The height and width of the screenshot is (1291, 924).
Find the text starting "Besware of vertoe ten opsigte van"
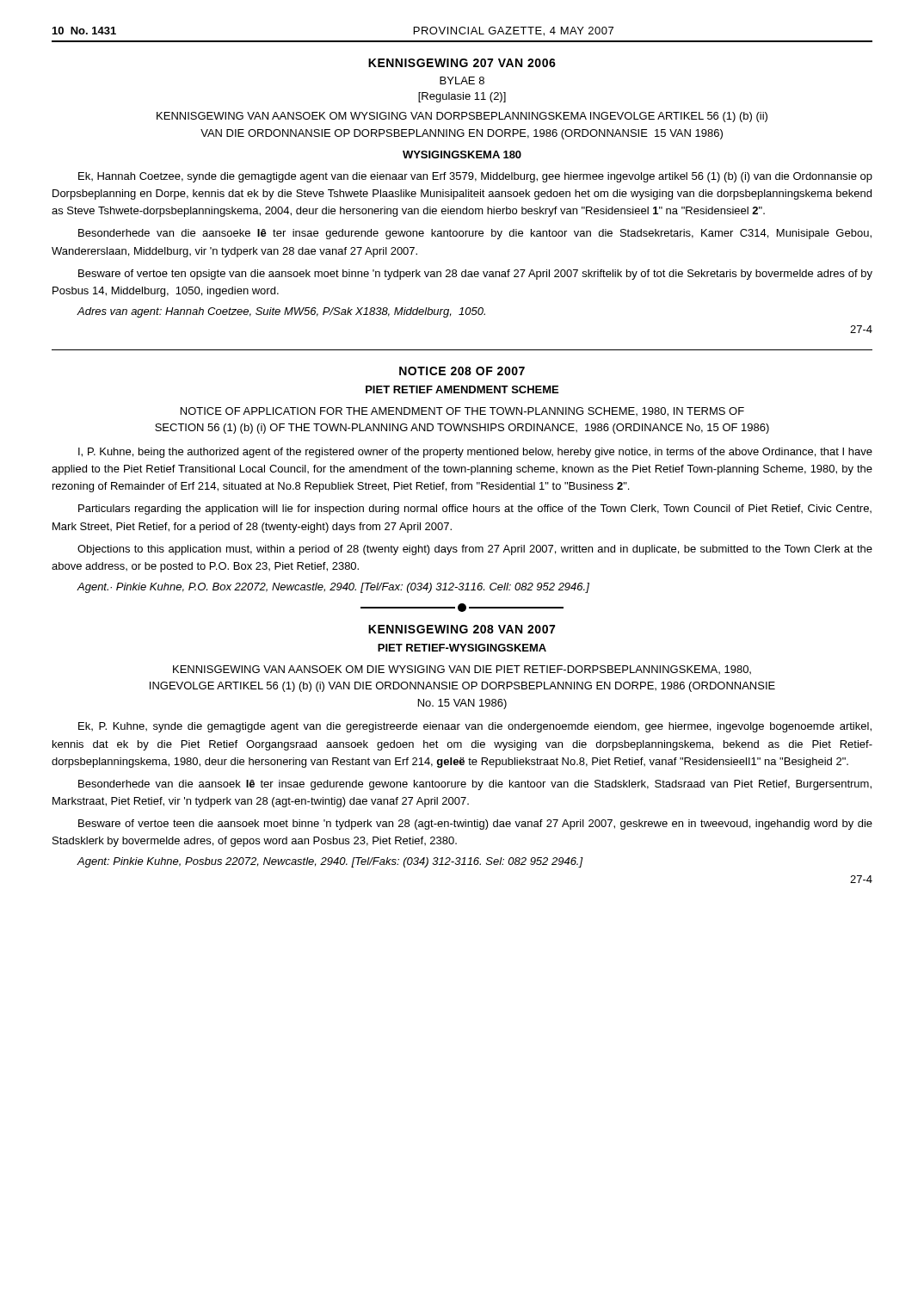(462, 282)
